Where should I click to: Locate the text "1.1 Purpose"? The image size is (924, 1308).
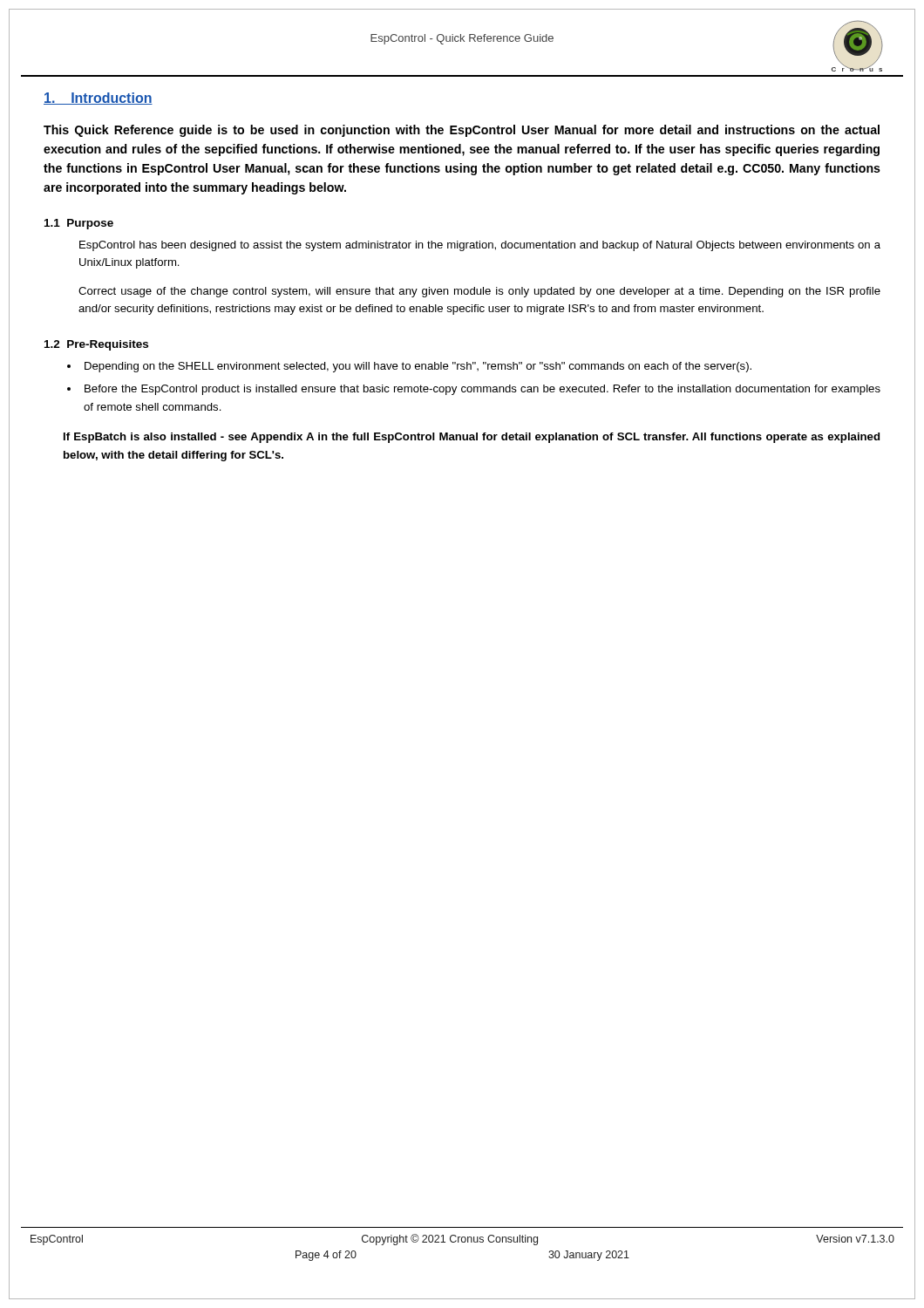pyautogui.click(x=79, y=223)
